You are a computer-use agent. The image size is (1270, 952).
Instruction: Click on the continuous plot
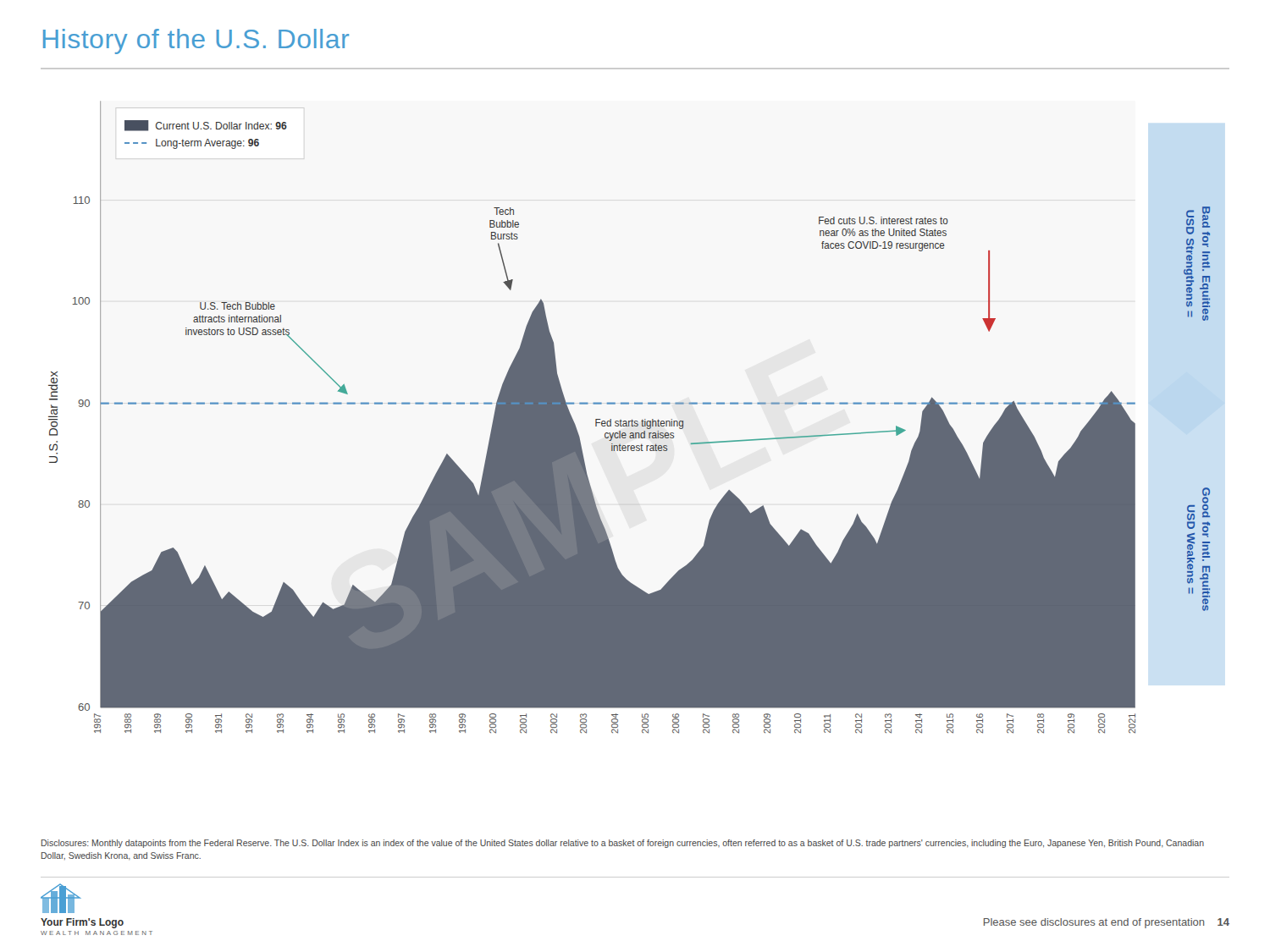click(x=635, y=435)
